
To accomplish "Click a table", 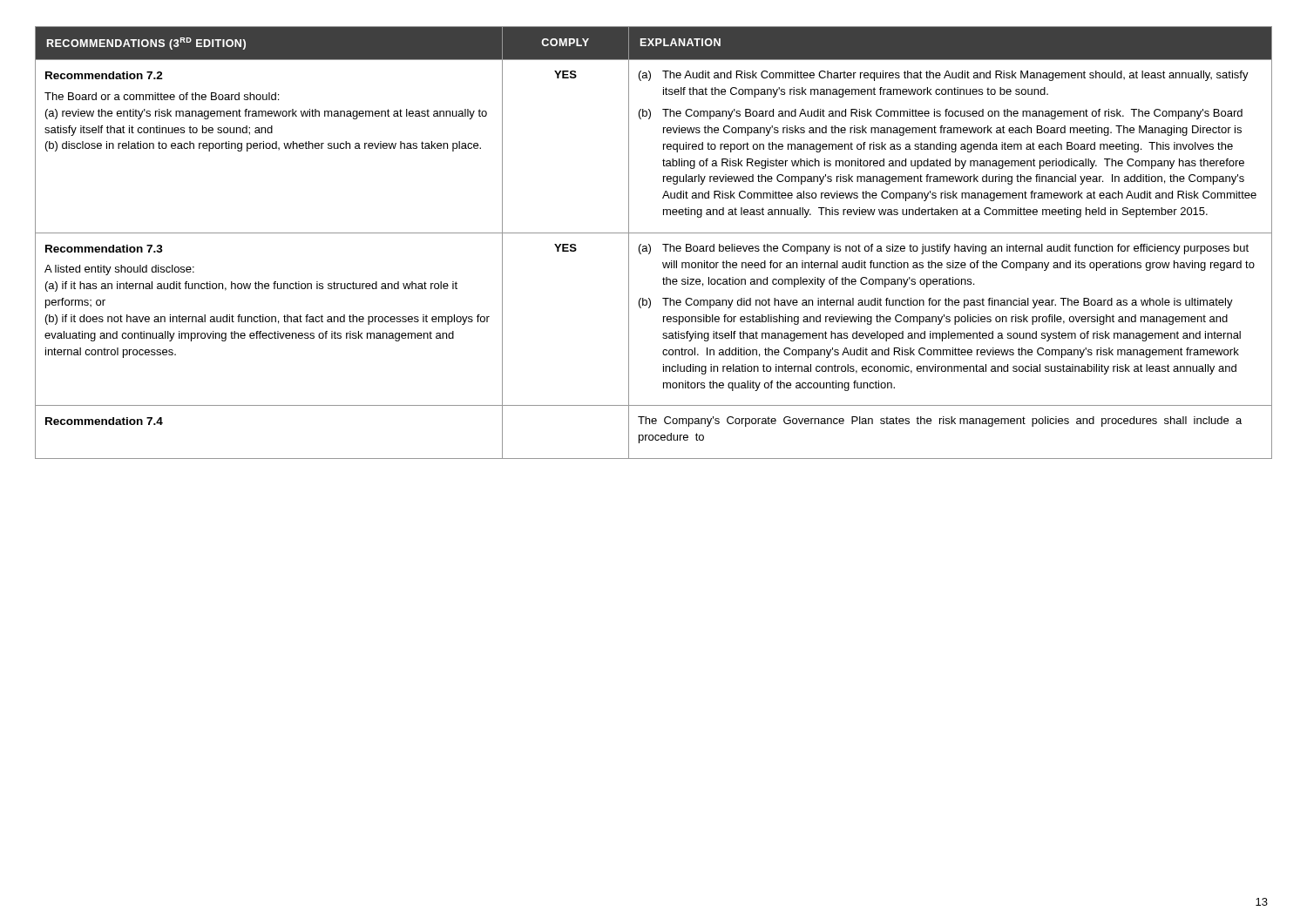I will point(654,243).
